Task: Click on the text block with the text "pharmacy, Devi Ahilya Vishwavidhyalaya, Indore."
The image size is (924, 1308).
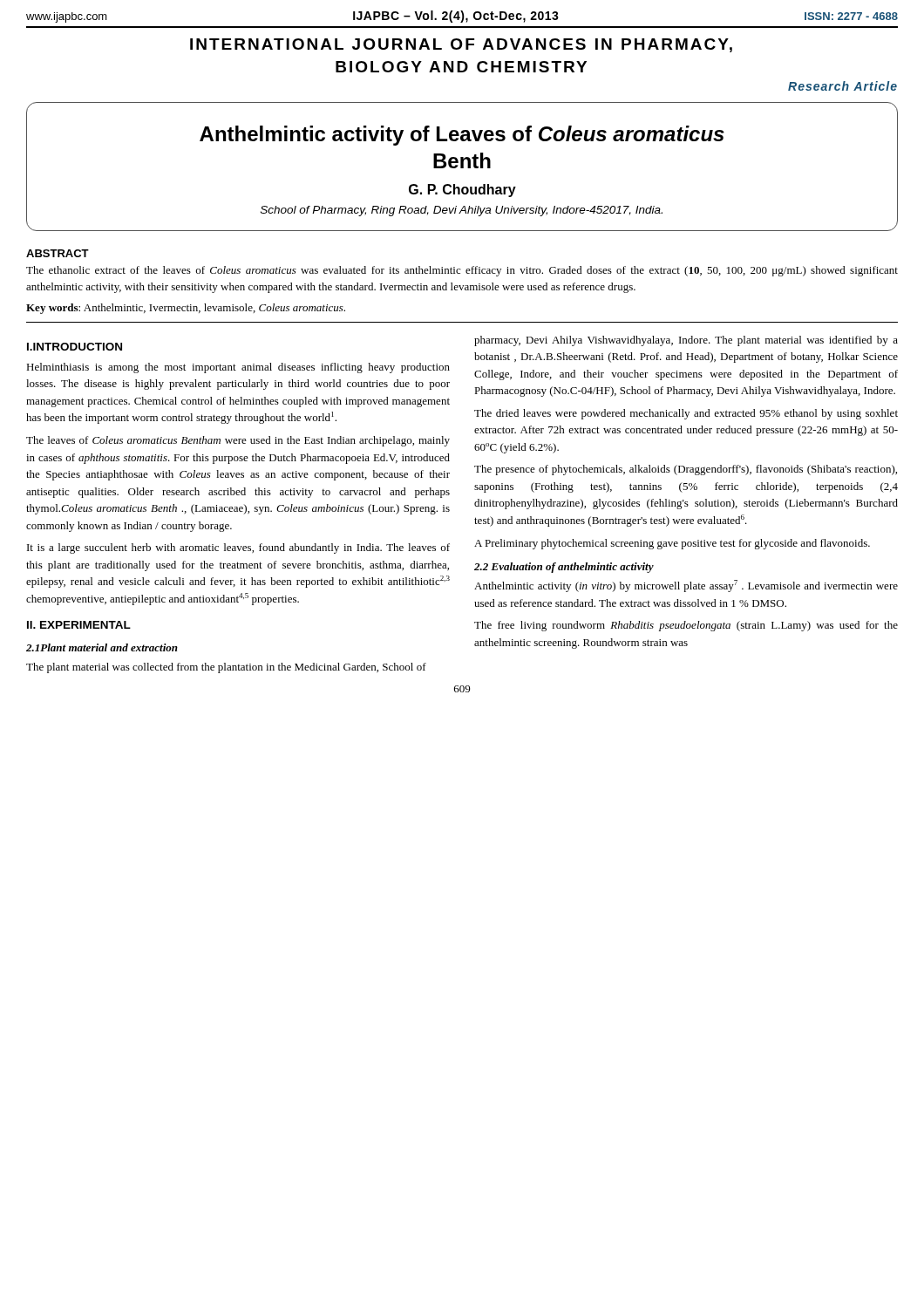Action: (x=686, y=365)
